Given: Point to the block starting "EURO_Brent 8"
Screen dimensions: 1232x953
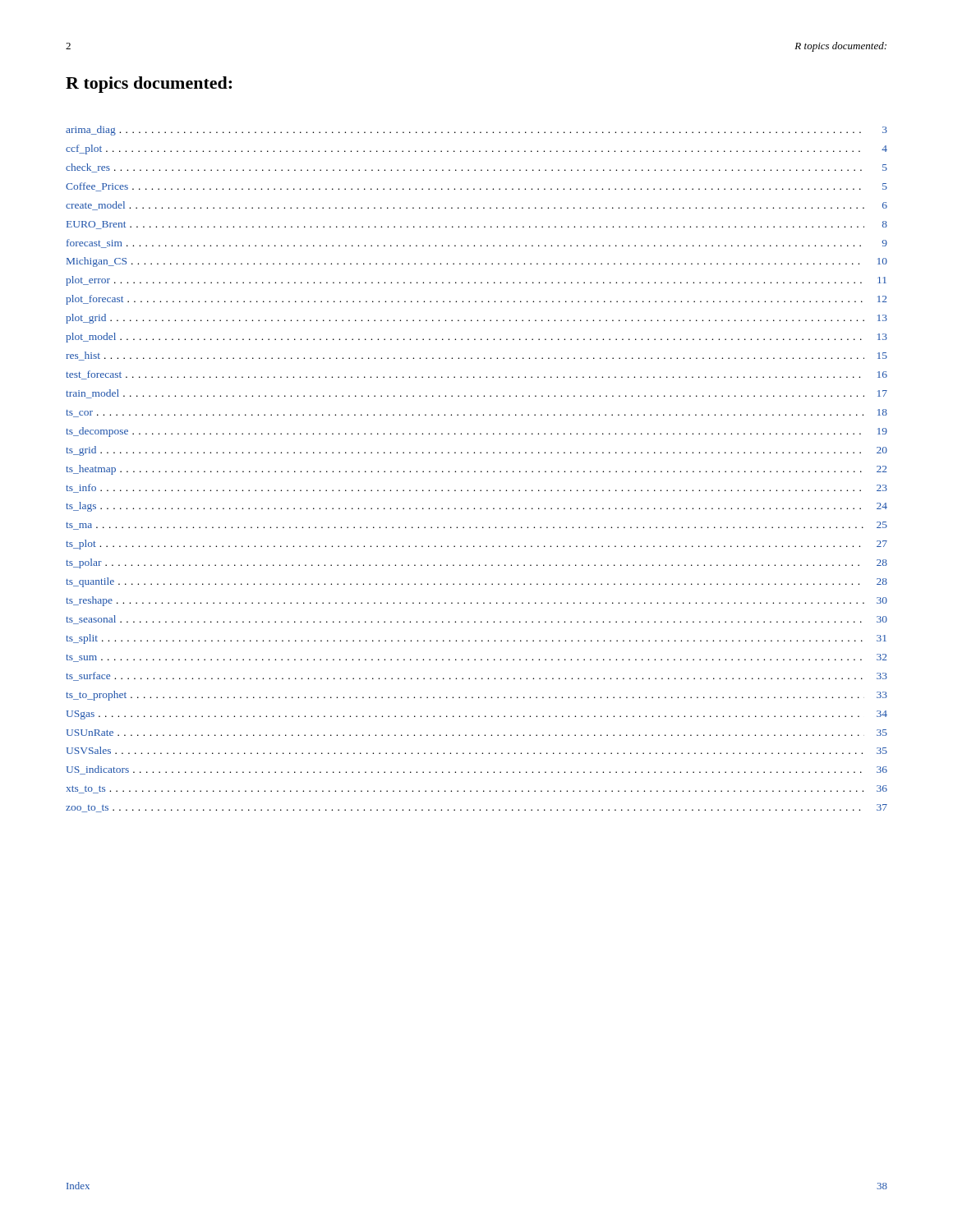Looking at the screenshot, I should point(476,224).
